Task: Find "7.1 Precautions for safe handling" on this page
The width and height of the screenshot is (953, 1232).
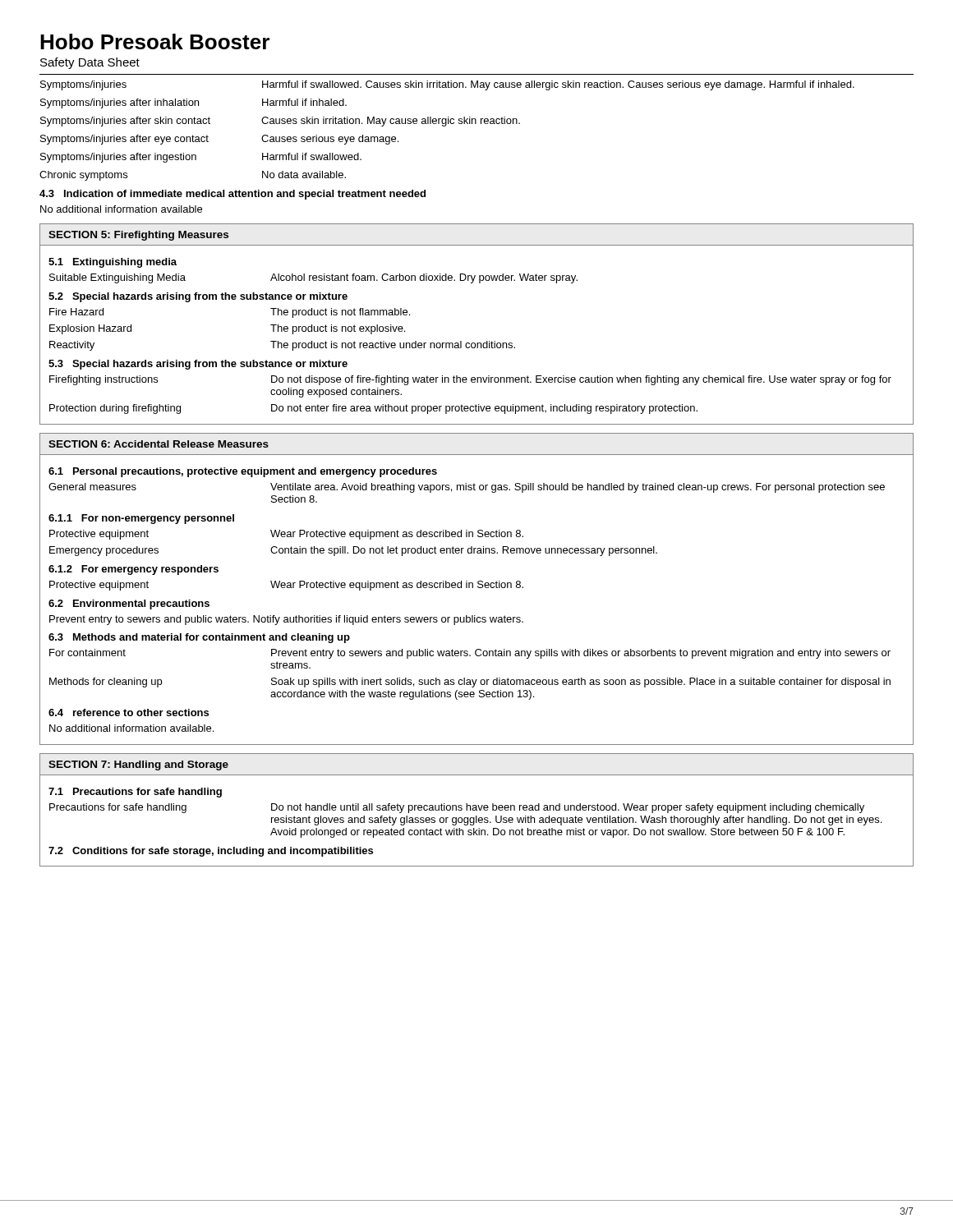Action: point(135,793)
